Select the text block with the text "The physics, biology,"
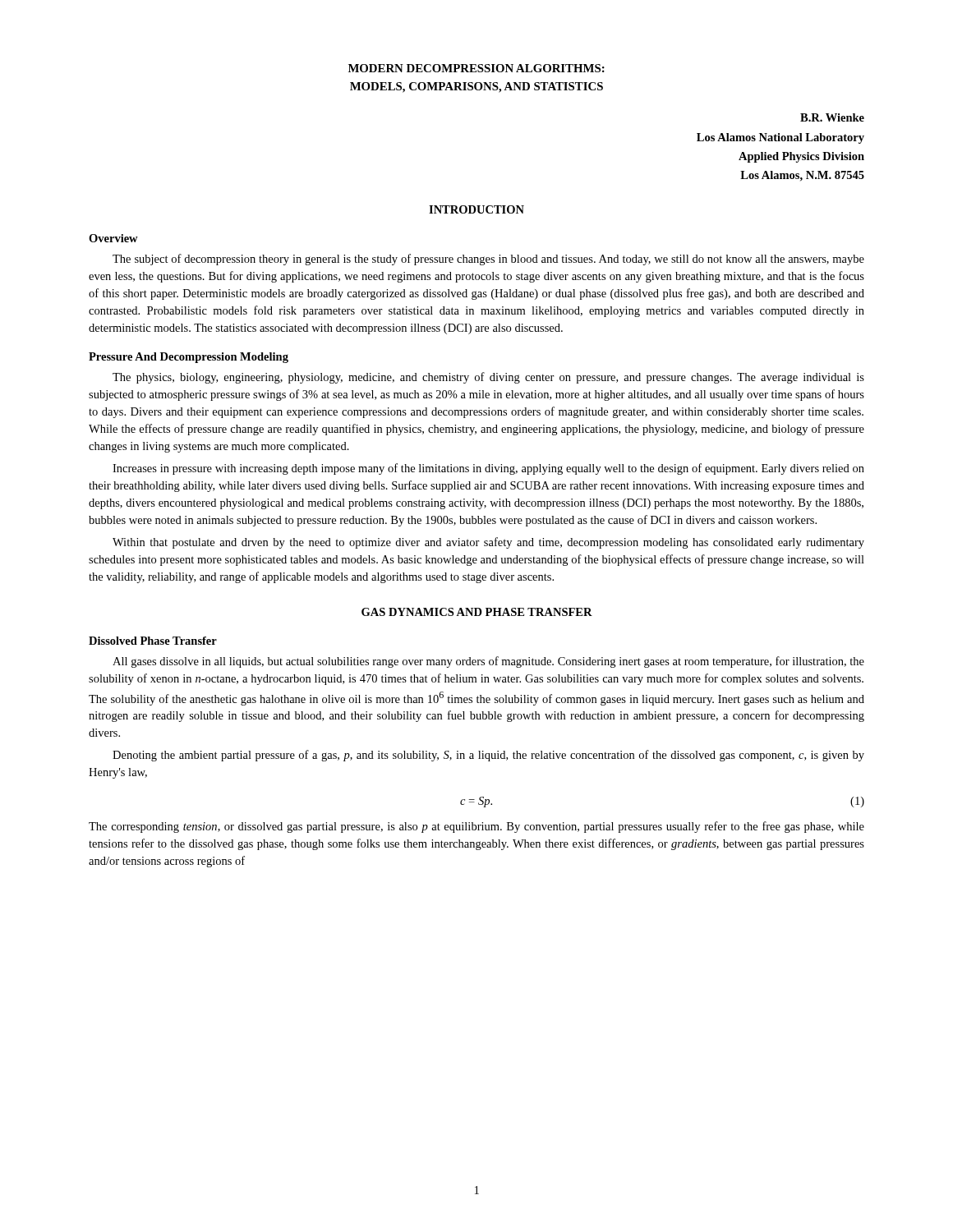Screen dimensions: 1232x953 [x=476, y=477]
